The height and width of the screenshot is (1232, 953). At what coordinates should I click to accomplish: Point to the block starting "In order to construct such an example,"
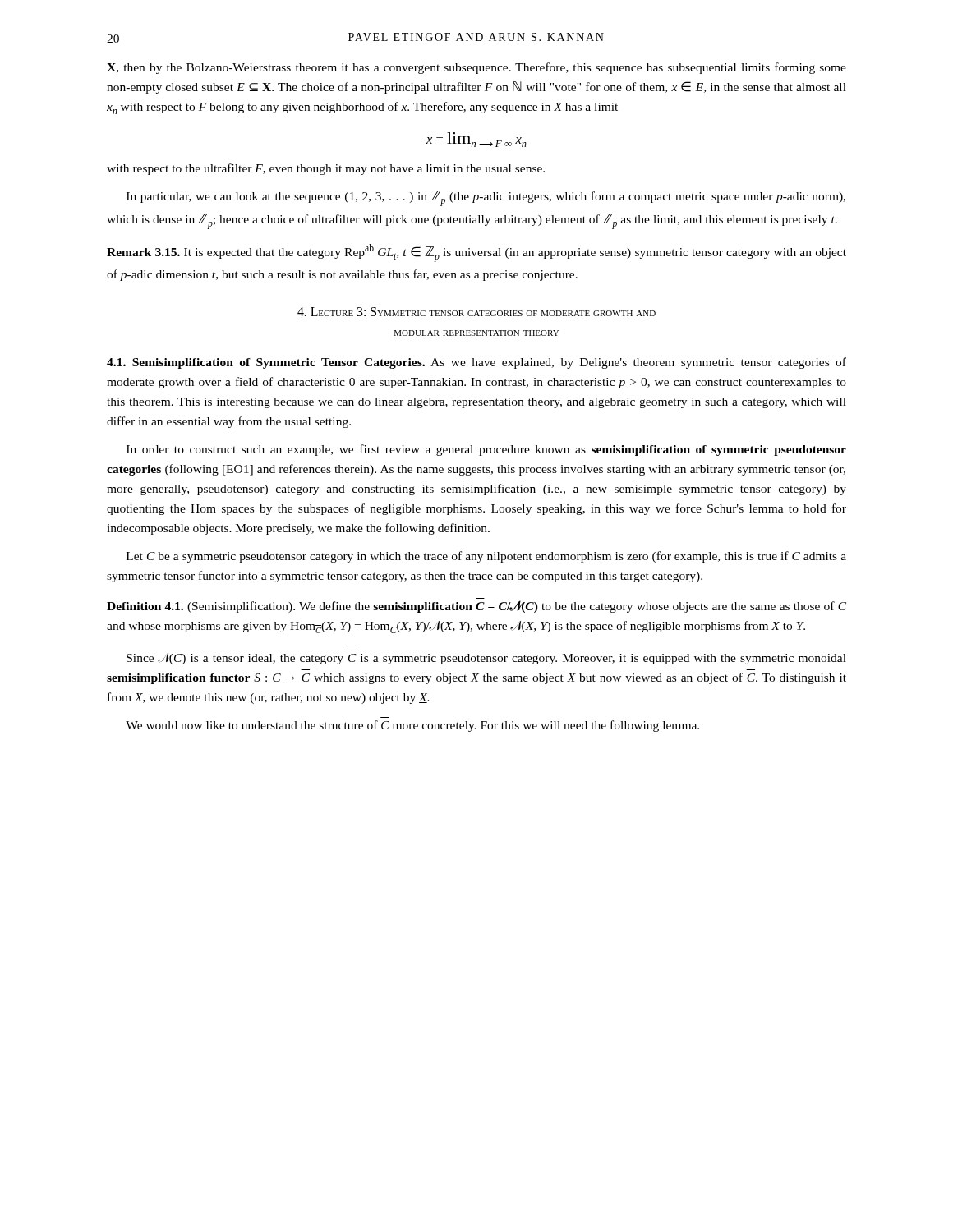pyautogui.click(x=476, y=489)
